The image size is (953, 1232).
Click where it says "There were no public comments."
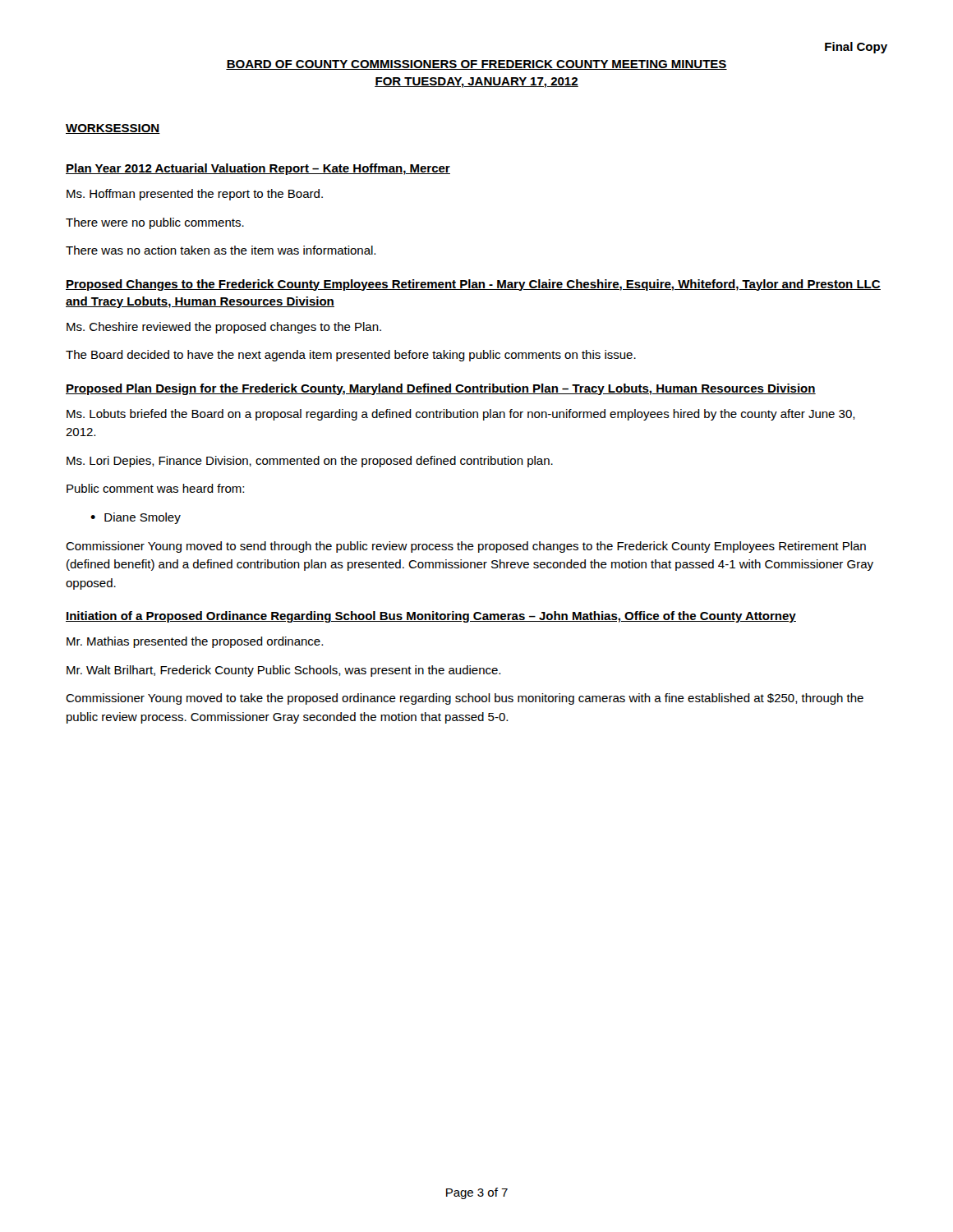tap(155, 223)
